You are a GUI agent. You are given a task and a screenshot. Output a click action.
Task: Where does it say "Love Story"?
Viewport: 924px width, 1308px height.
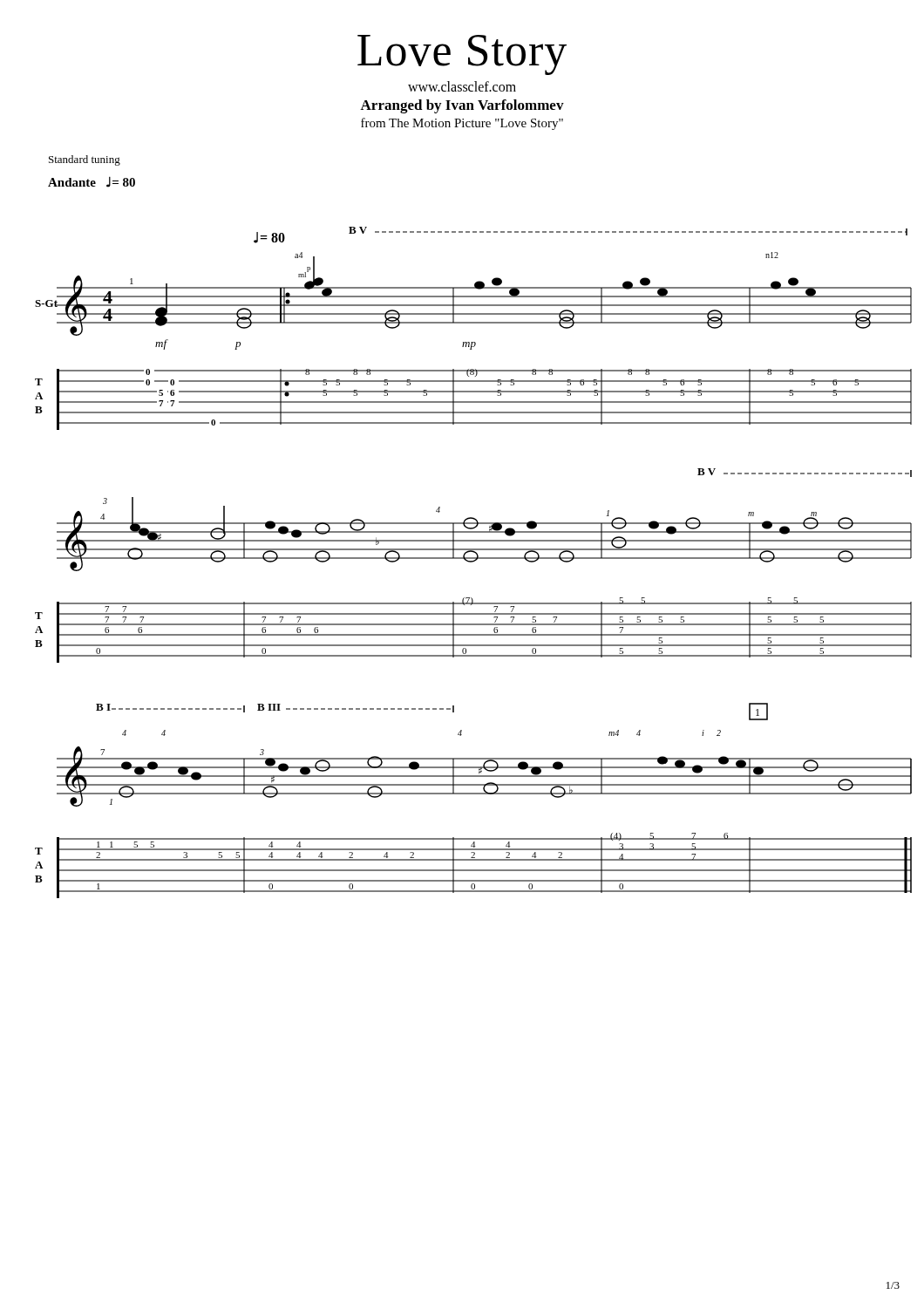[462, 50]
